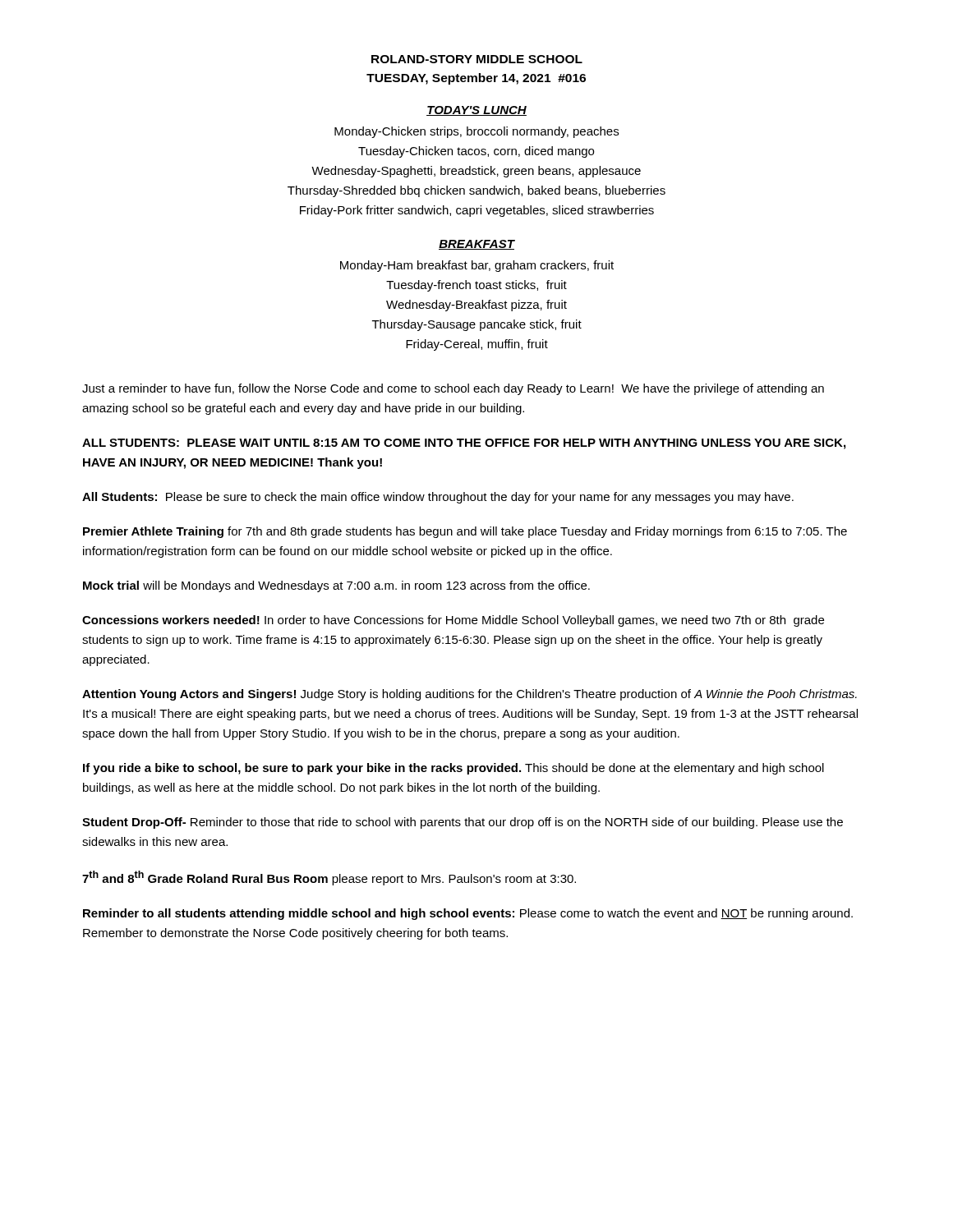
Task: Find the passage starting "Mock trial will be Mondays and"
Action: pyautogui.click(x=336, y=585)
